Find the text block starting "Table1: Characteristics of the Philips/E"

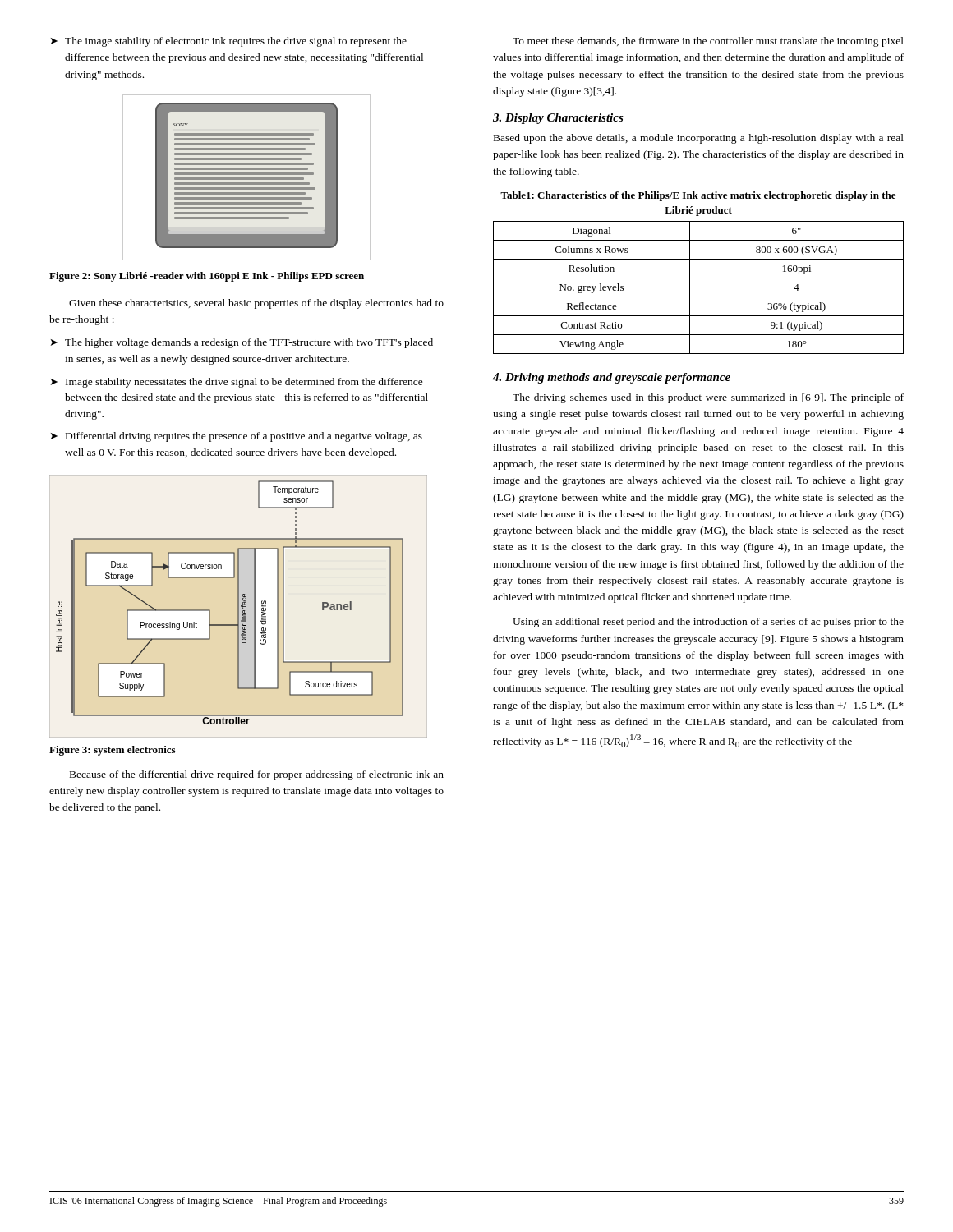coord(698,203)
